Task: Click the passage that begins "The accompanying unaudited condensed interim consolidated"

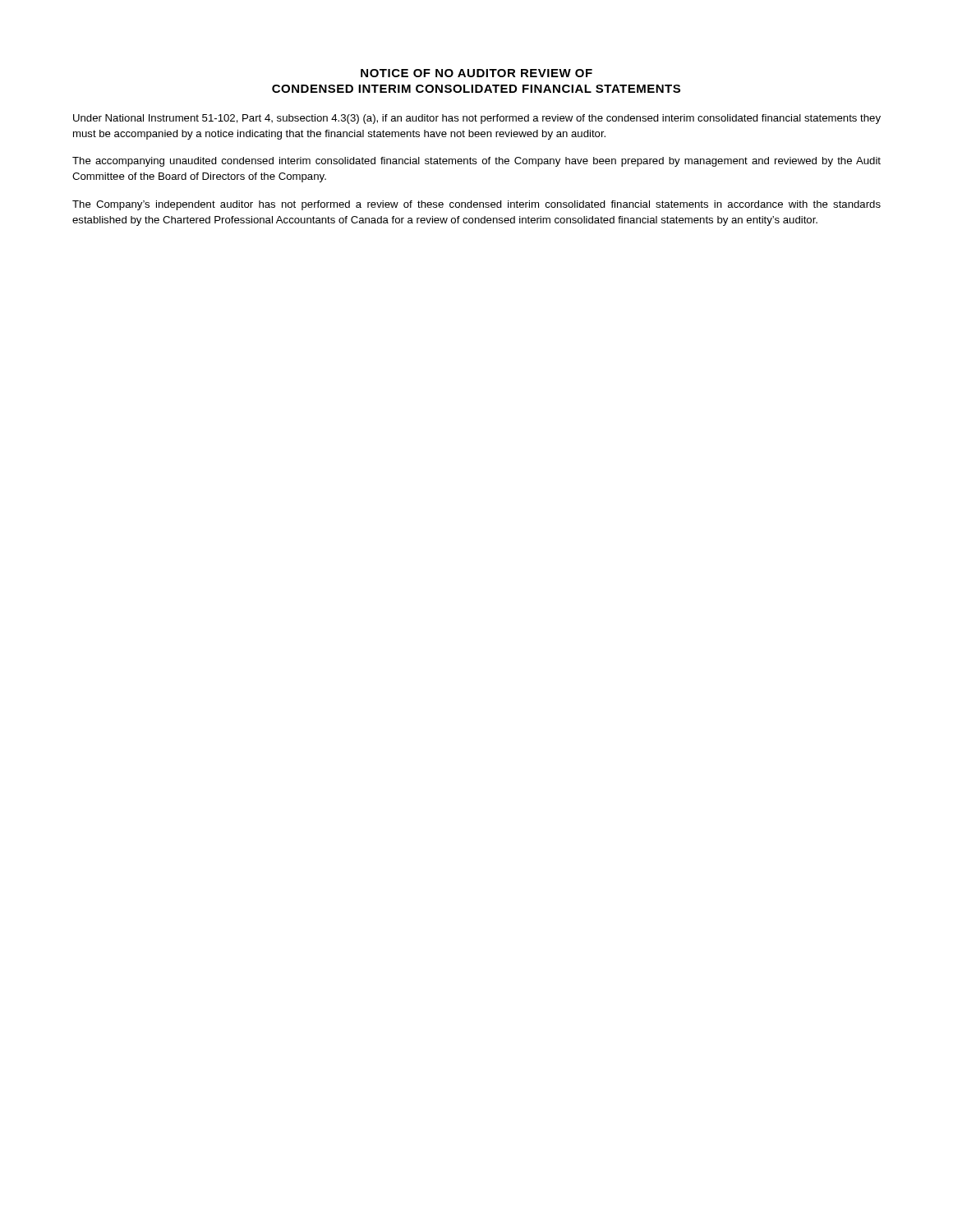Action: click(x=476, y=169)
